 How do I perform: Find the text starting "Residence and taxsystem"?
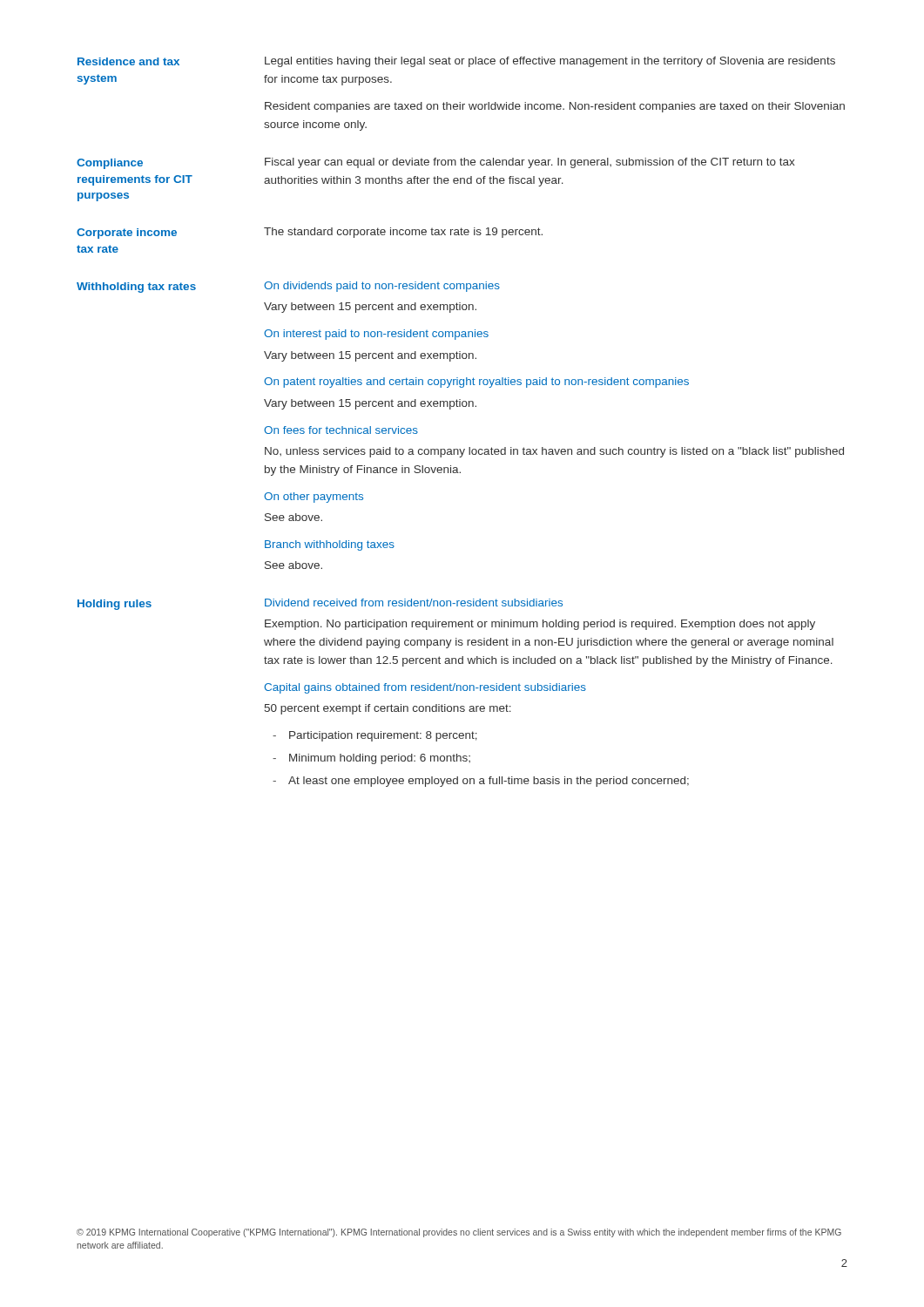tap(128, 70)
